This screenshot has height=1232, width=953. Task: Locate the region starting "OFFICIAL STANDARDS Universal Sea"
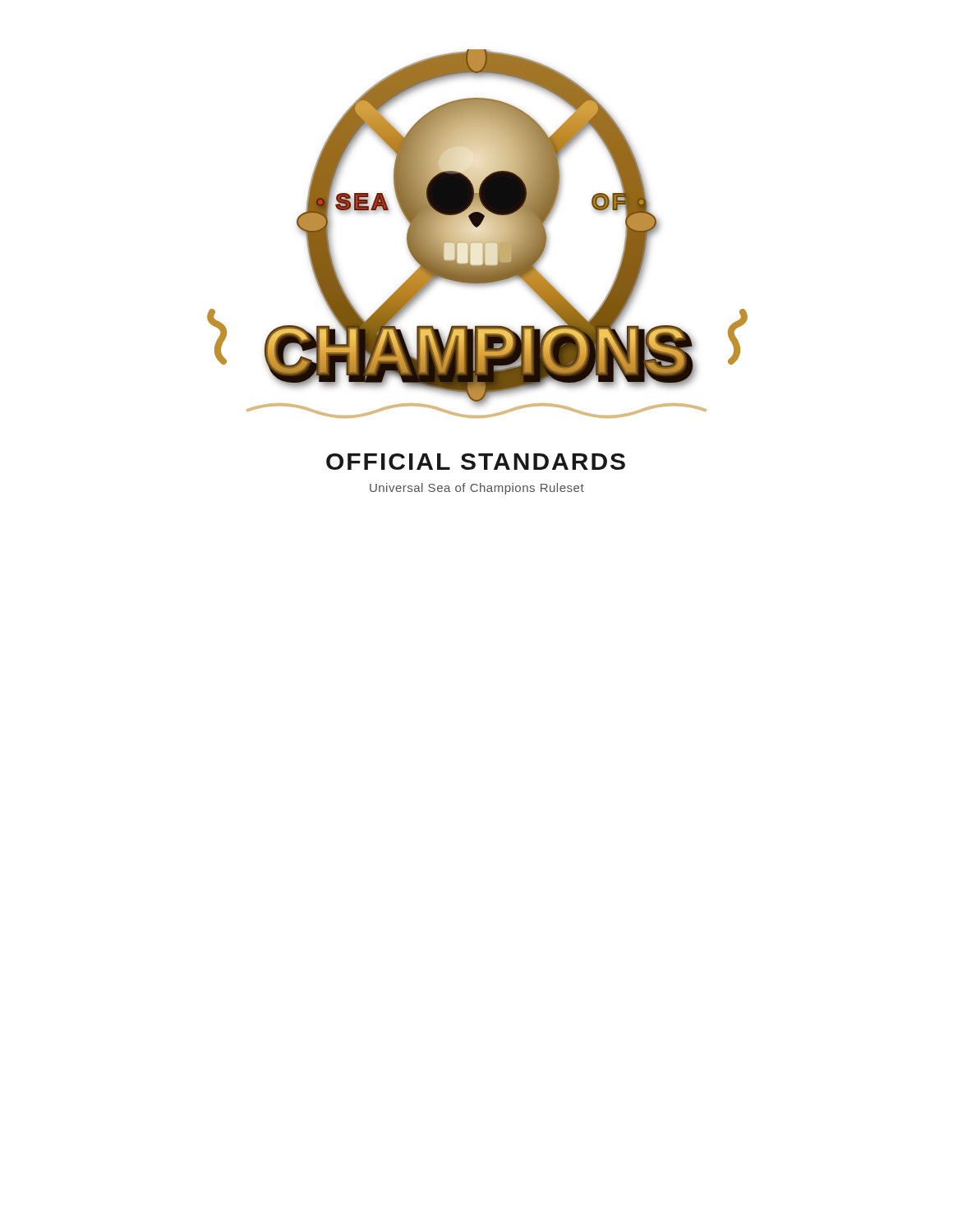pos(476,471)
